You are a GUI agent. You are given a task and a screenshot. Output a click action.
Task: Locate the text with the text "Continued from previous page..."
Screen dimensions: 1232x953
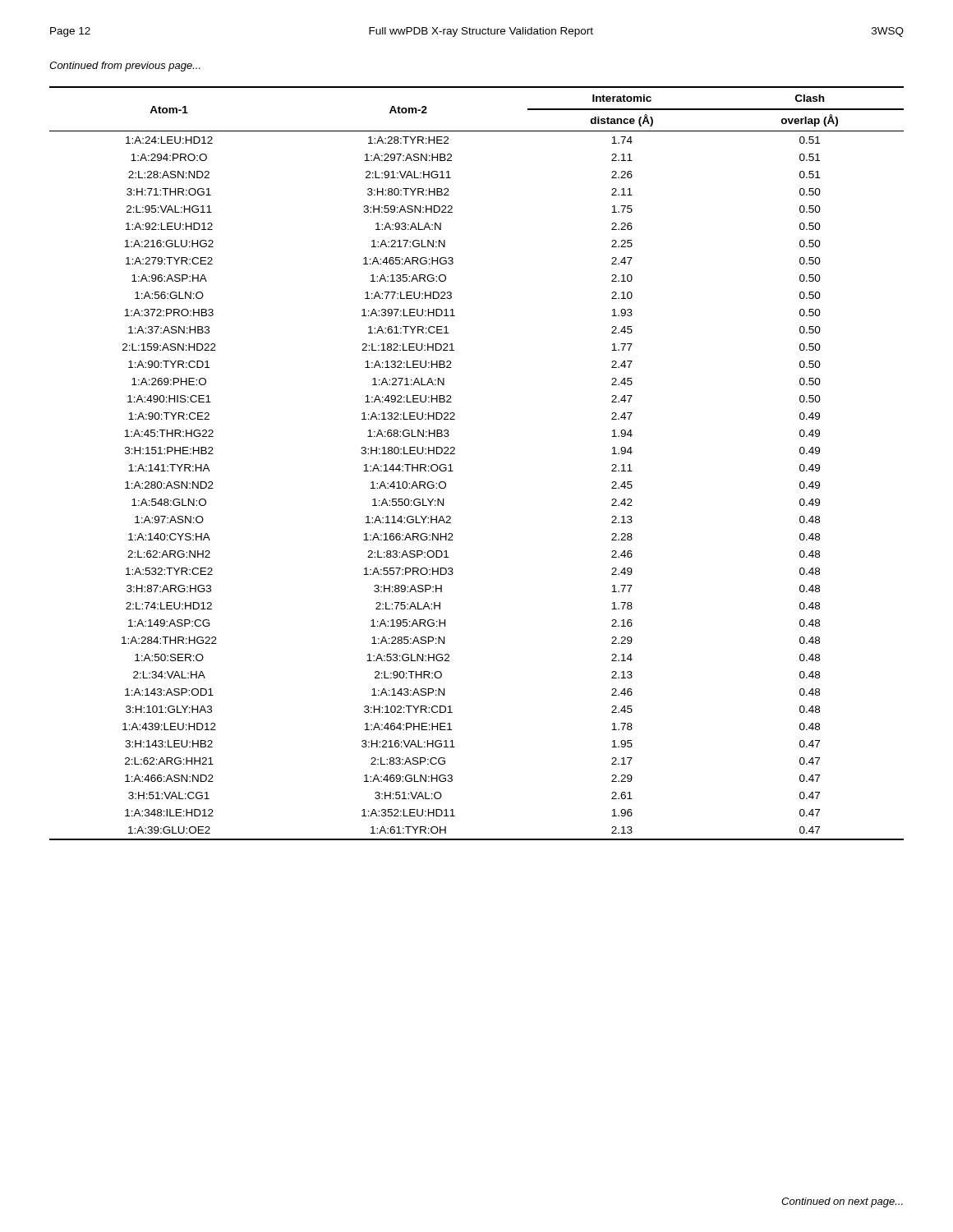(x=125, y=65)
